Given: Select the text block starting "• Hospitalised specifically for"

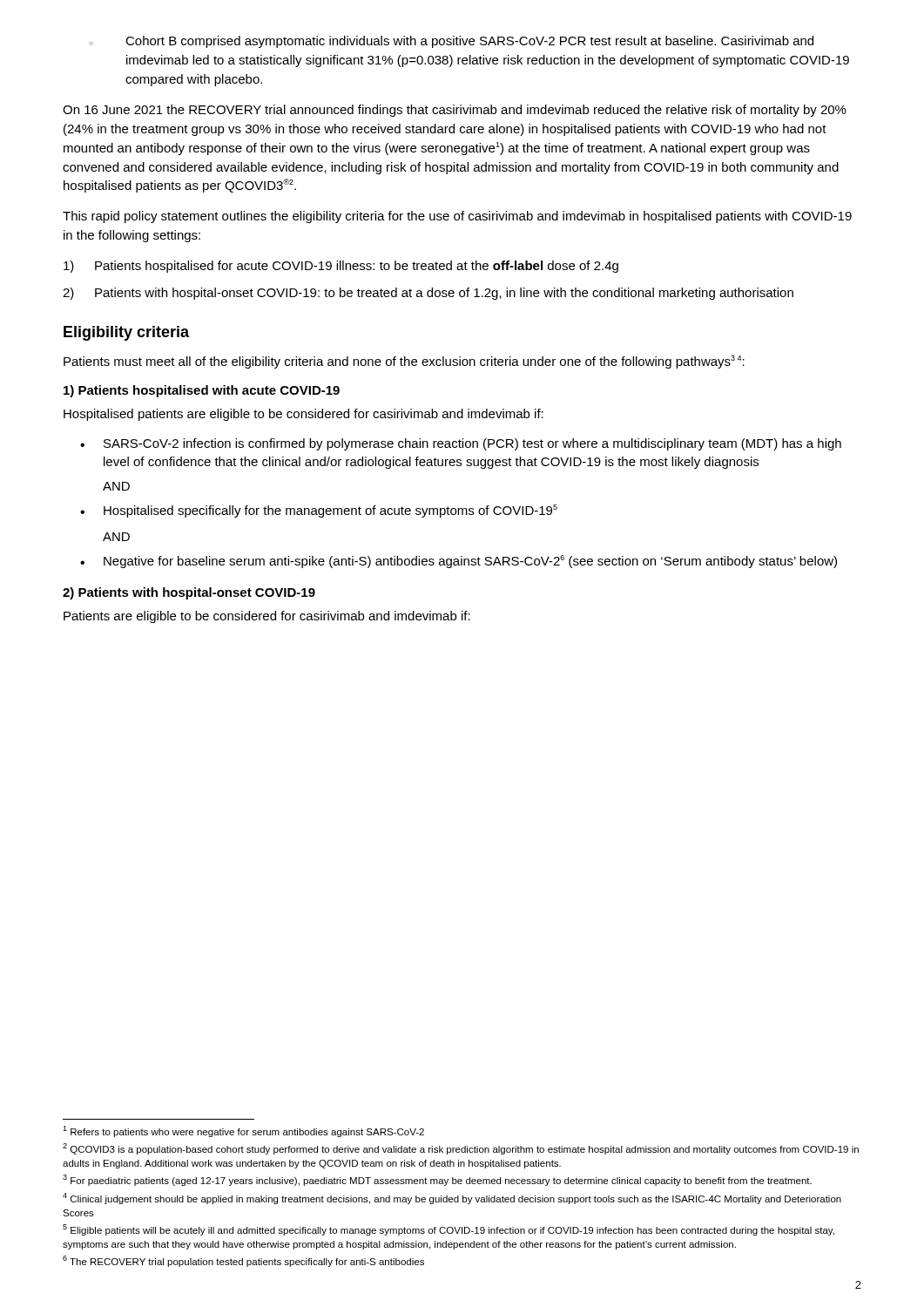Looking at the screenshot, I should pos(319,511).
